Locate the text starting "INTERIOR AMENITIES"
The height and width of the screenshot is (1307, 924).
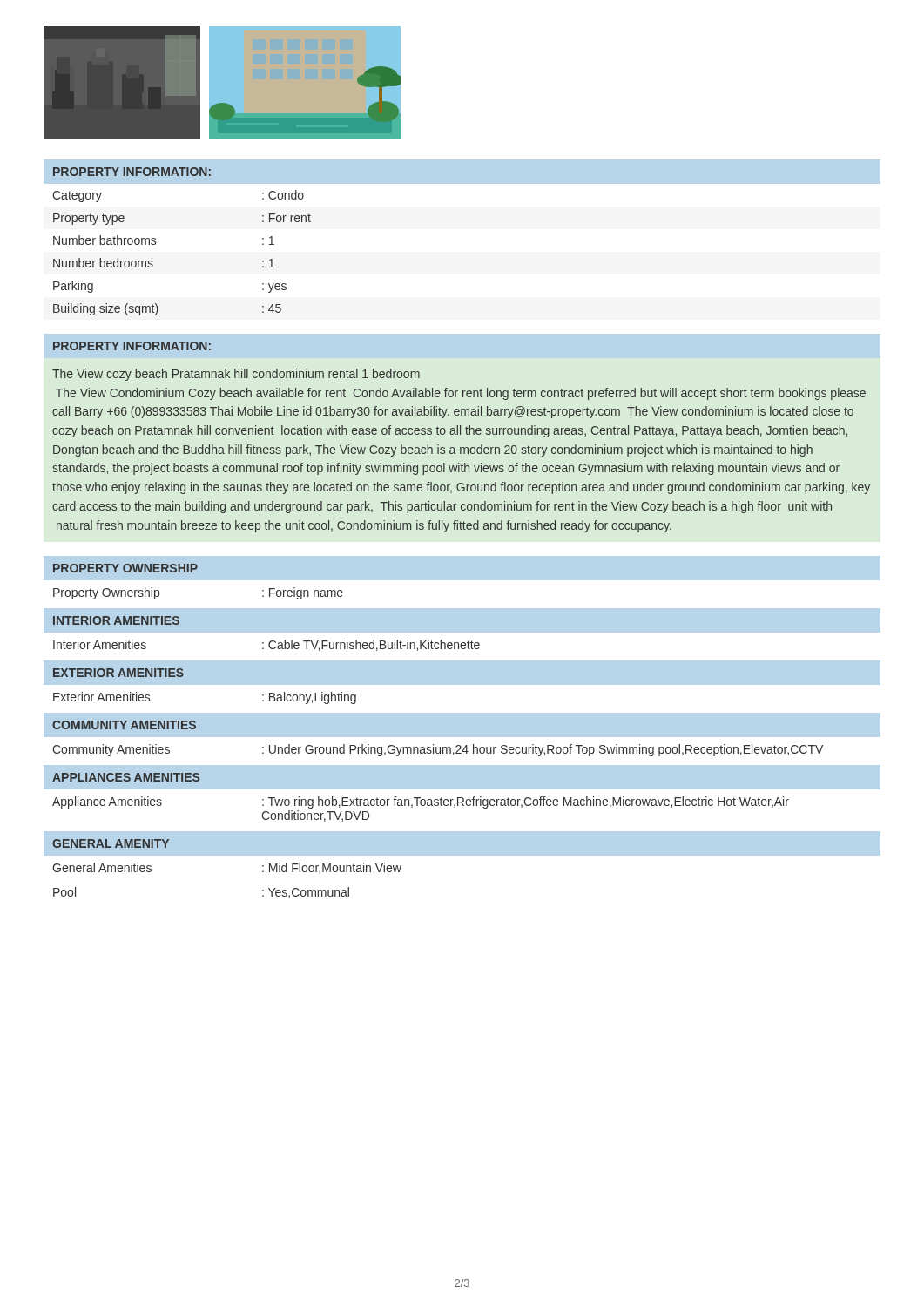tap(116, 621)
